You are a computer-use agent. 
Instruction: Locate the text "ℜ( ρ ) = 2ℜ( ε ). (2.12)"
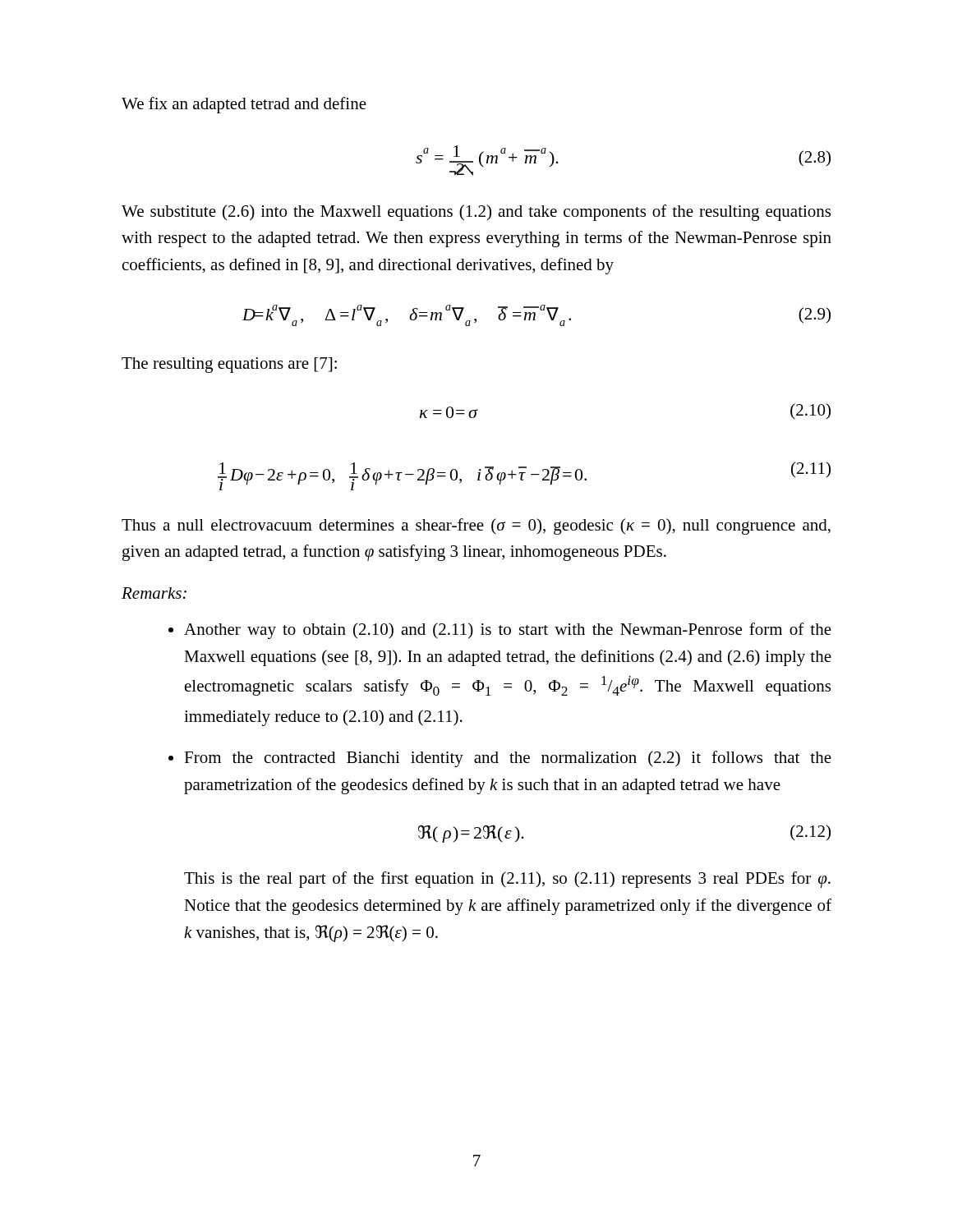pyautogui.click(x=508, y=832)
